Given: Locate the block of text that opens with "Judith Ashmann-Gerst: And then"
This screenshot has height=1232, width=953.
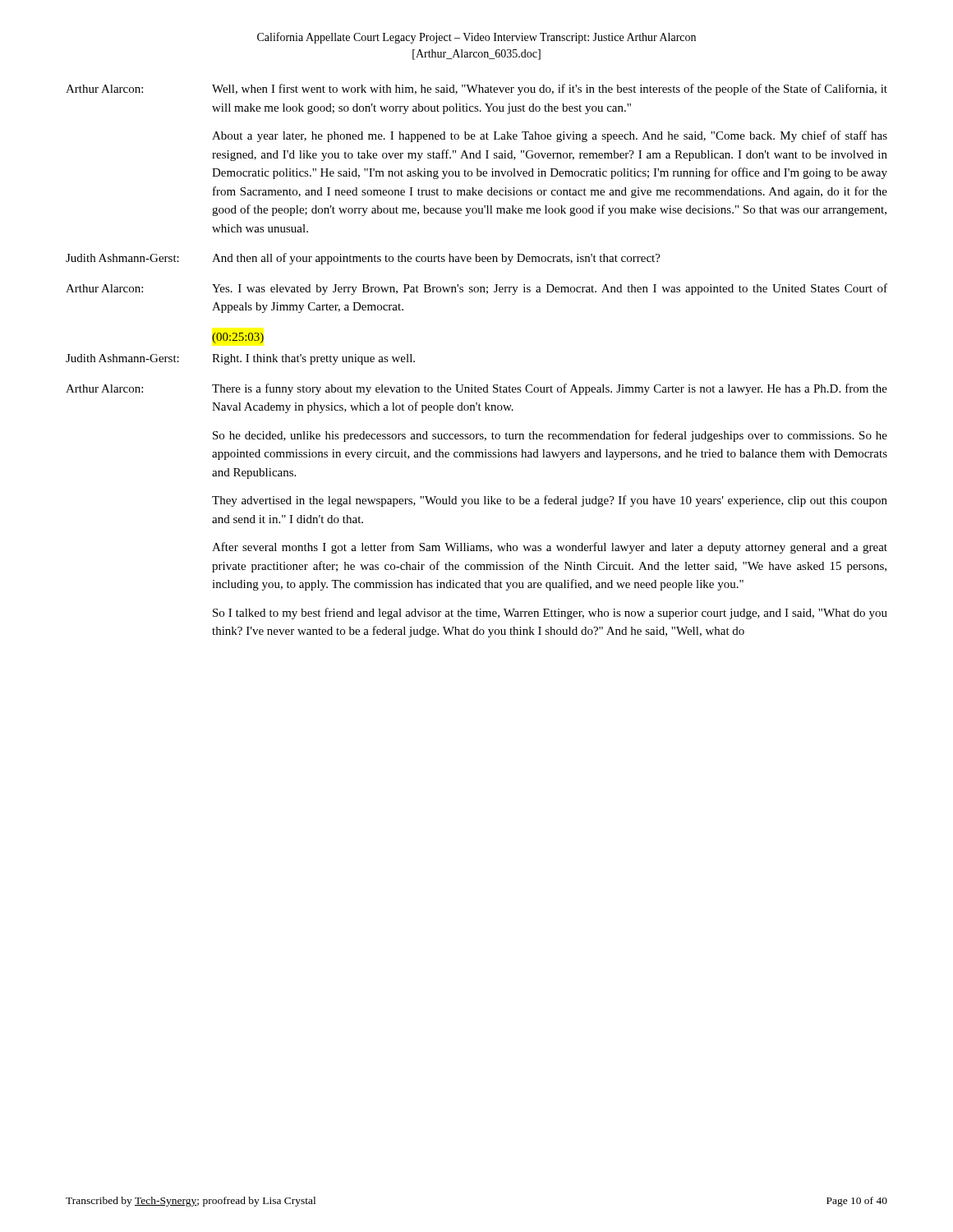Looking at the screenshot, I should [x=476, y=258].
